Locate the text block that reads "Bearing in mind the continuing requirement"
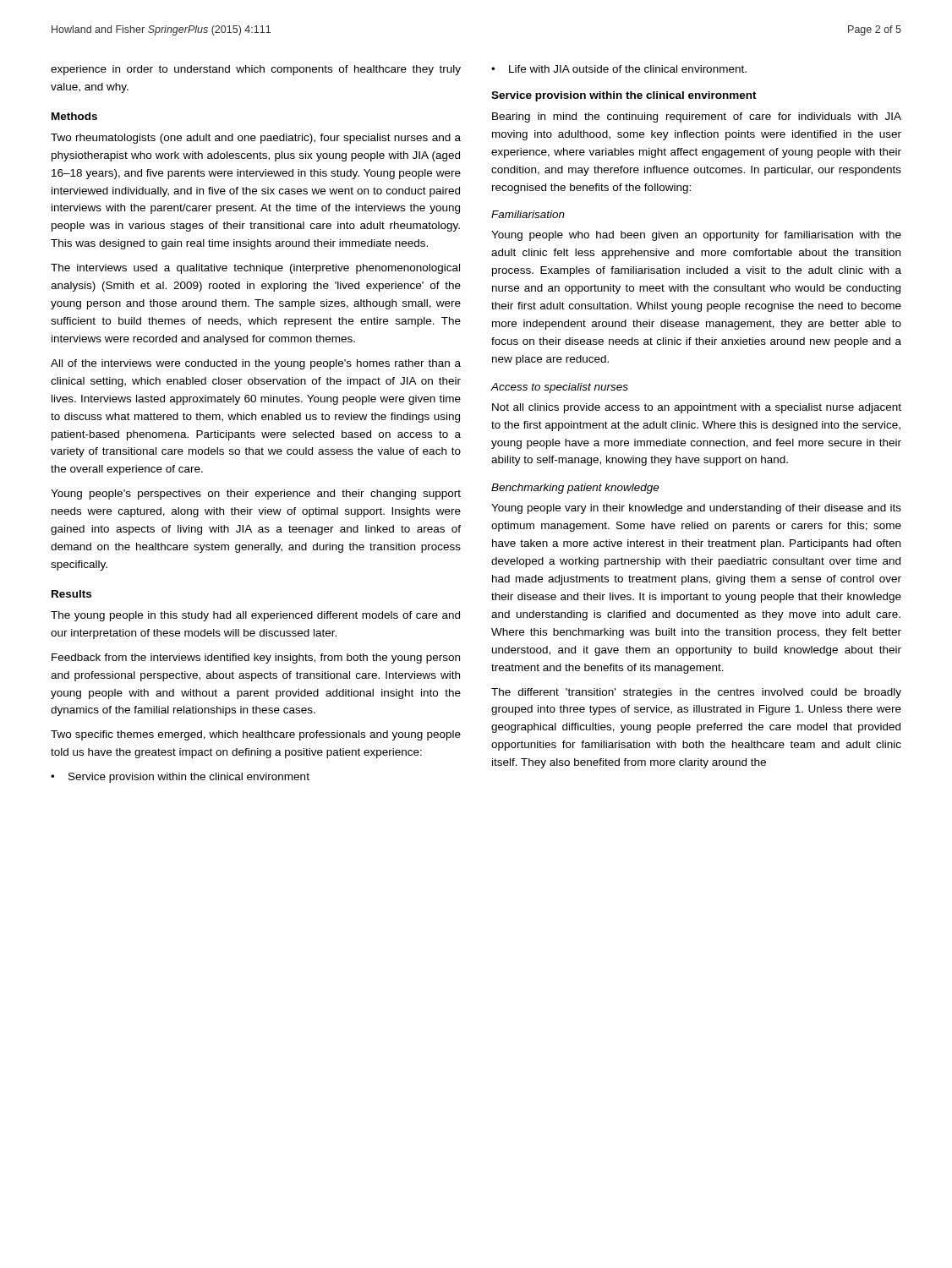The height and width of the screenshot is (1268, 952). tap(696, 152)
